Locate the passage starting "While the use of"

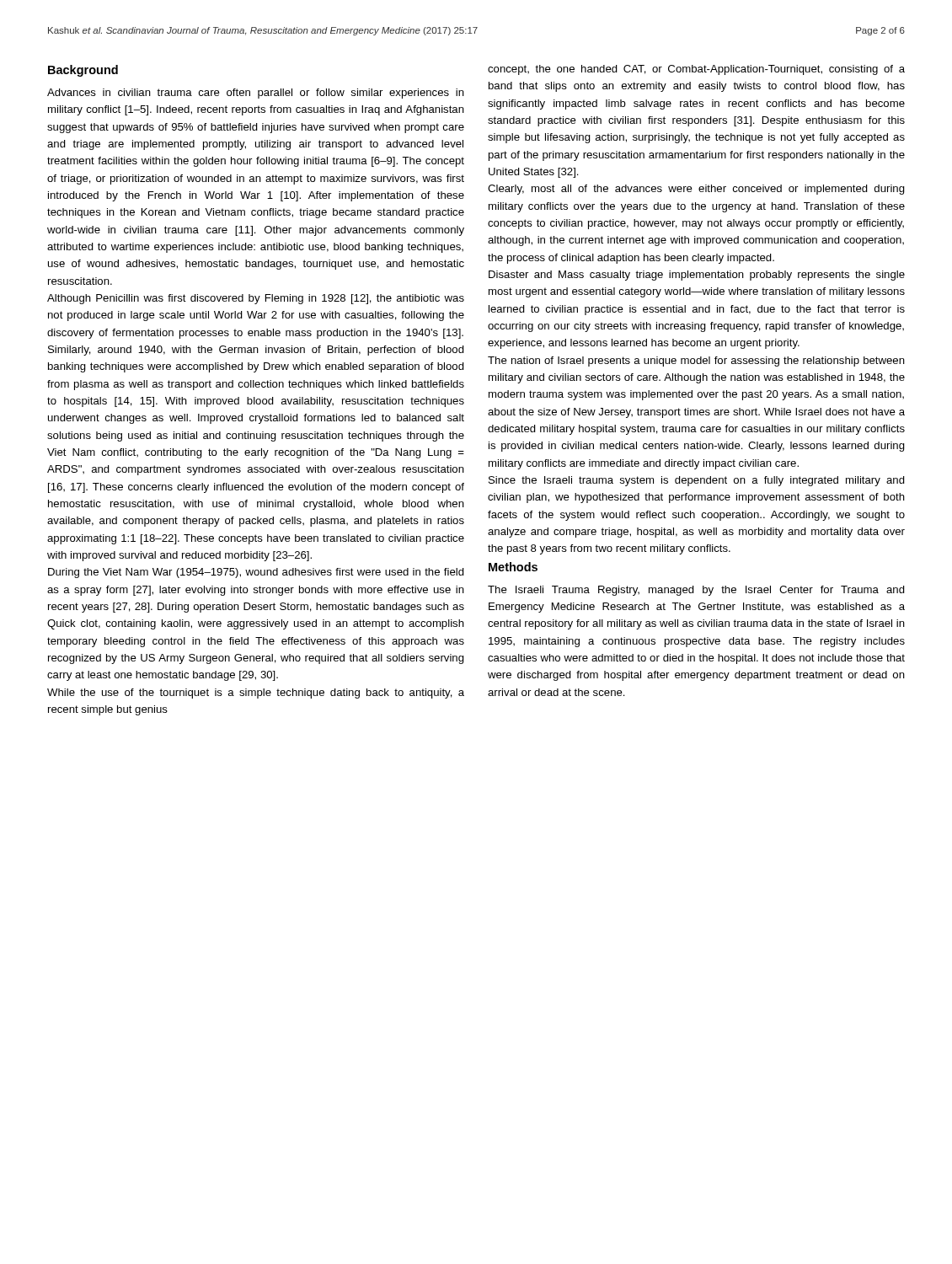256,701
